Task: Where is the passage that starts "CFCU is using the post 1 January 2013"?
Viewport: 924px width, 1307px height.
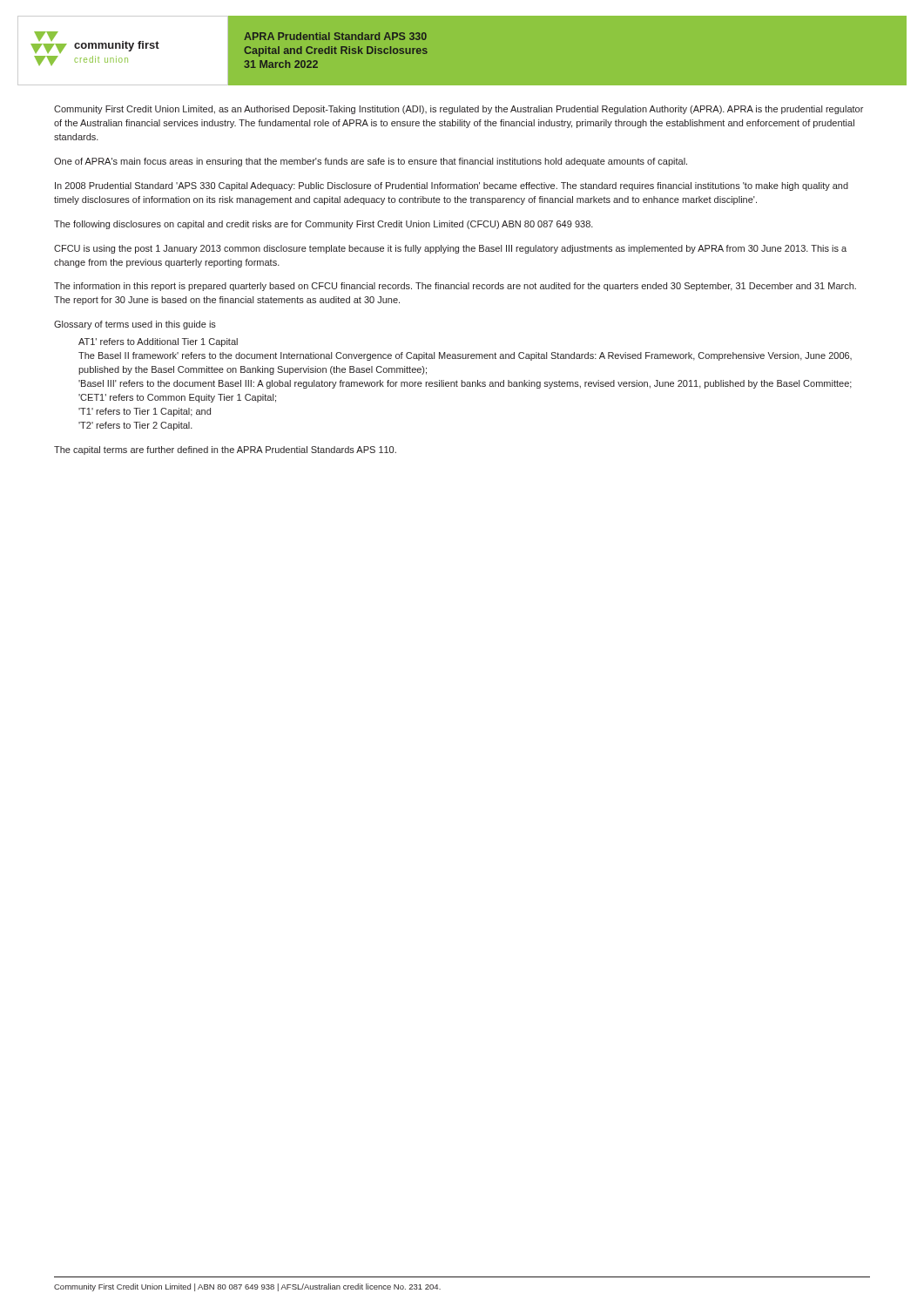Action: coord(450,255)
